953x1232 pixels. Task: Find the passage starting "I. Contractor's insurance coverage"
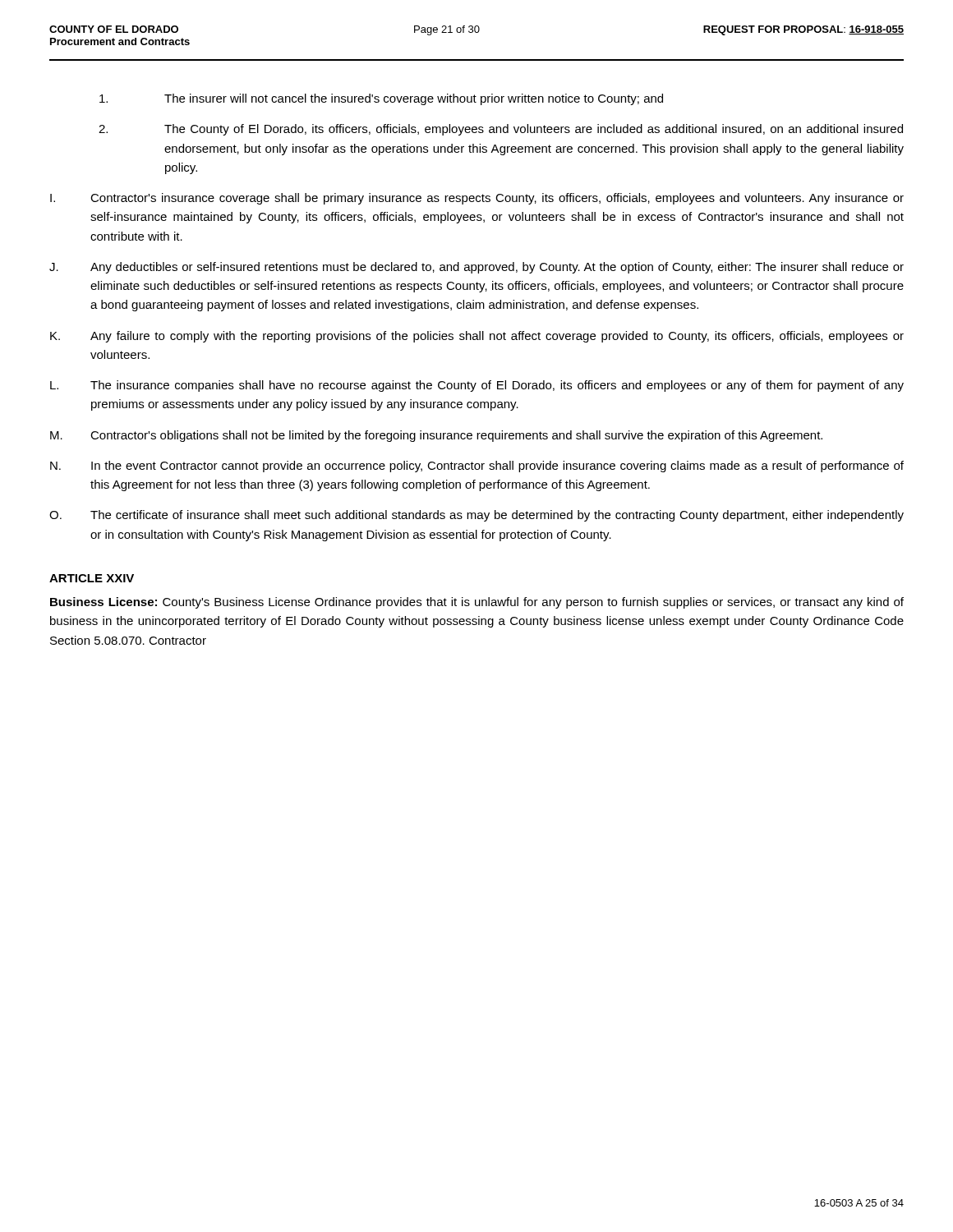click(476, 217)
